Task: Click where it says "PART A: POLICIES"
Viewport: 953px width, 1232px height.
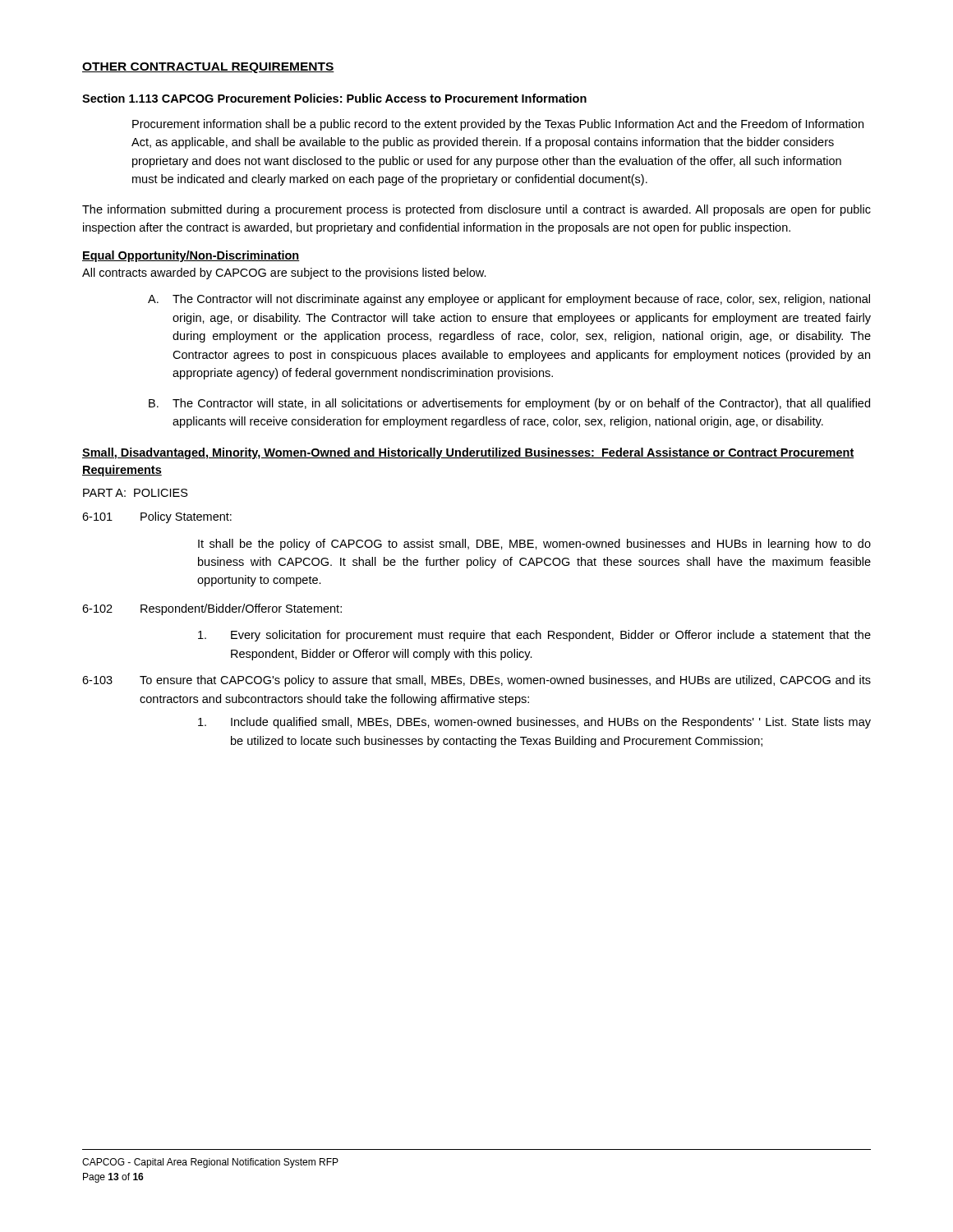Action: 135,493
